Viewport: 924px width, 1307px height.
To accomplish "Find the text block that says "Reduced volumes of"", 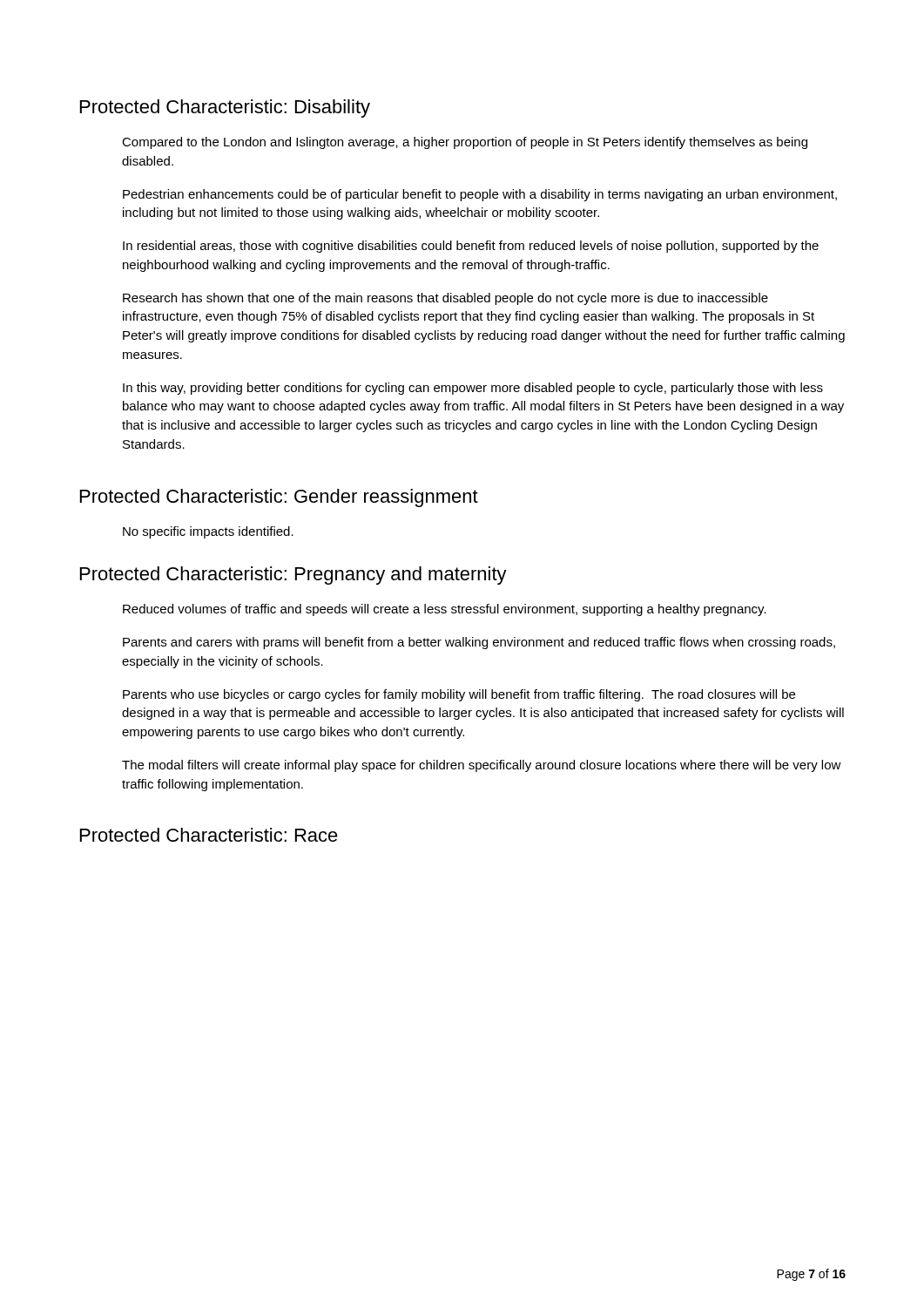I will 444,609.
